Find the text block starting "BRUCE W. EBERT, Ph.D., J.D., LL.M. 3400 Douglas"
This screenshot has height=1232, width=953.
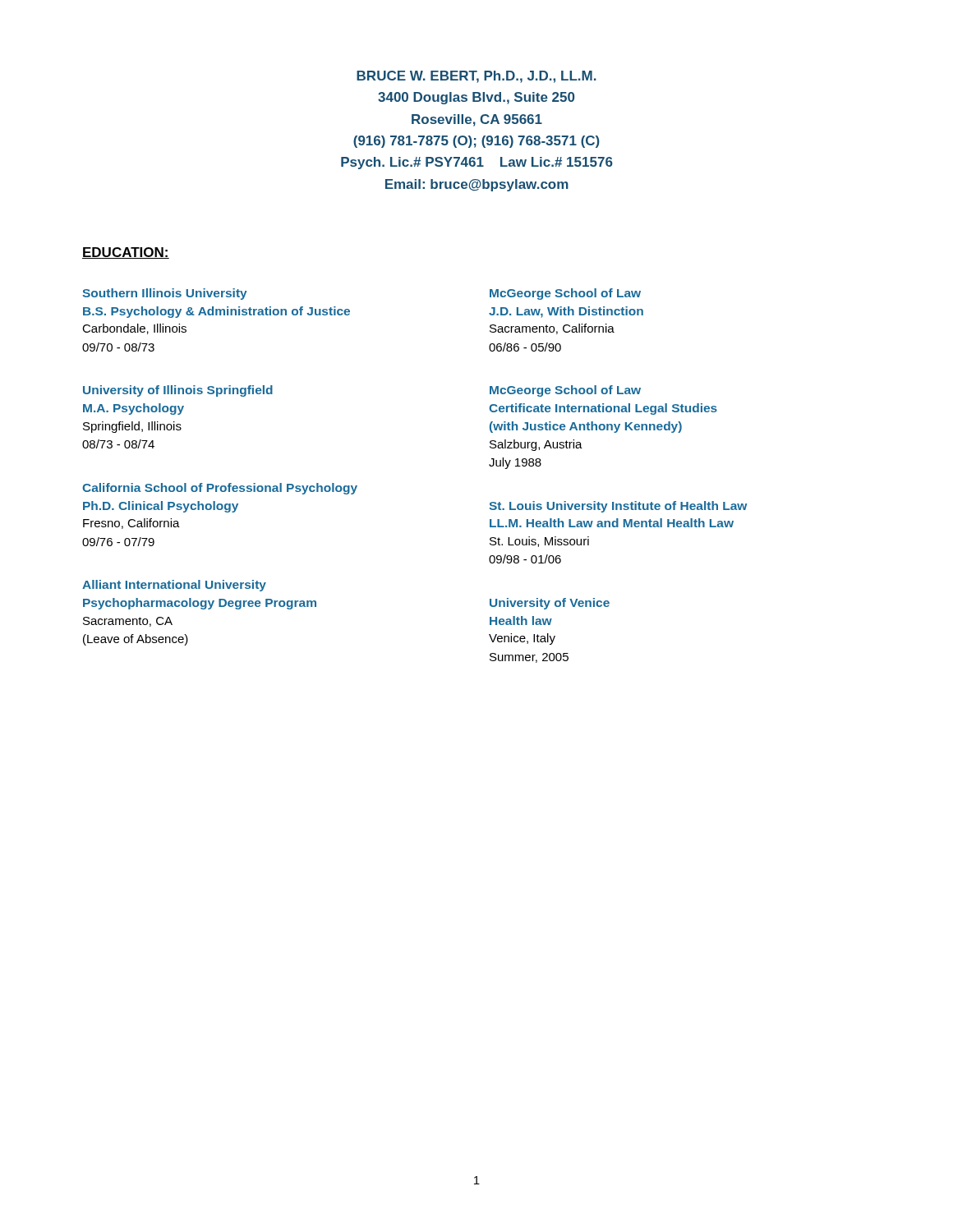click(x=476, y=131)
